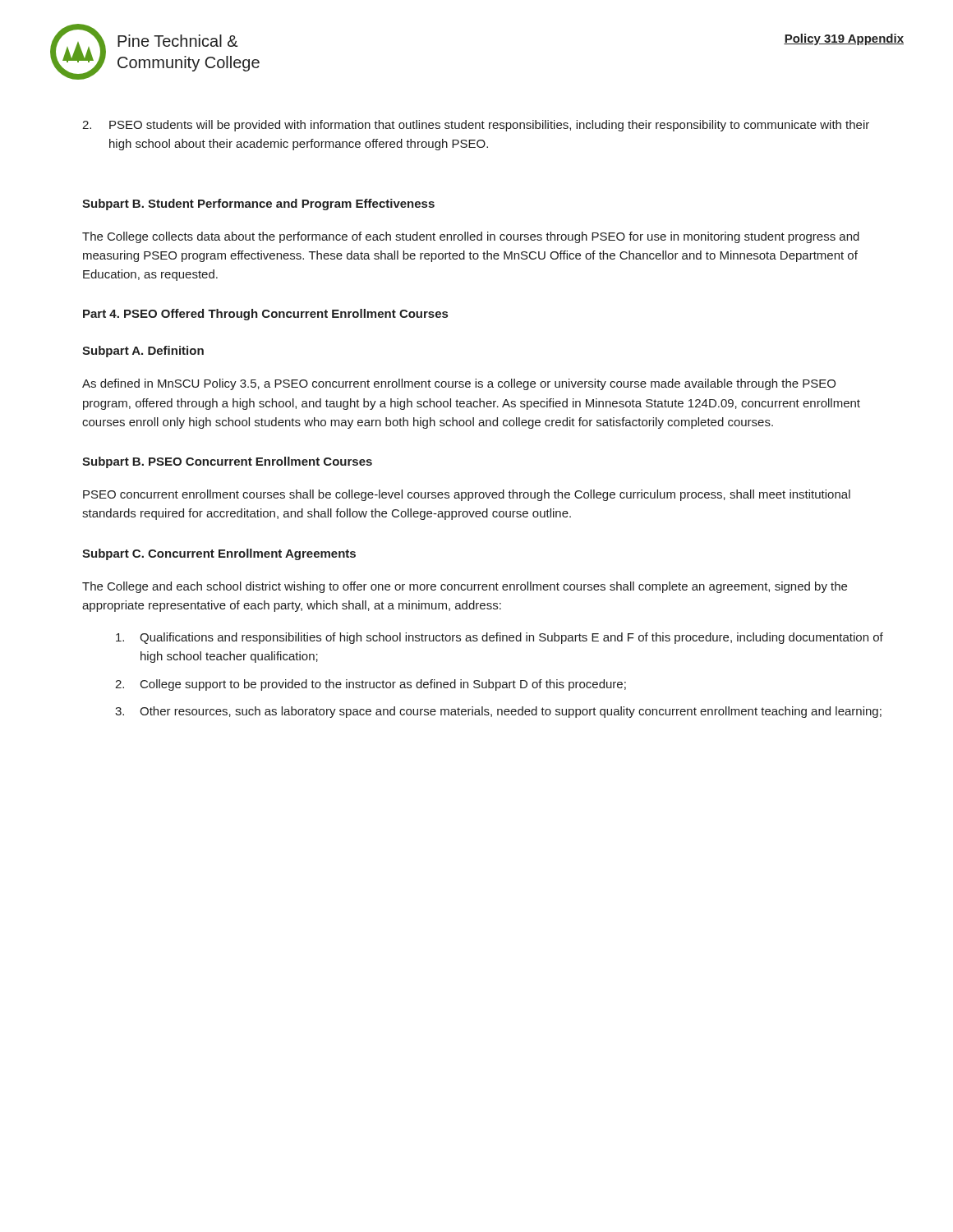953x1232 pixels.
Task: Find the text starting "Part 4. PSEO"
Action: 265,314
